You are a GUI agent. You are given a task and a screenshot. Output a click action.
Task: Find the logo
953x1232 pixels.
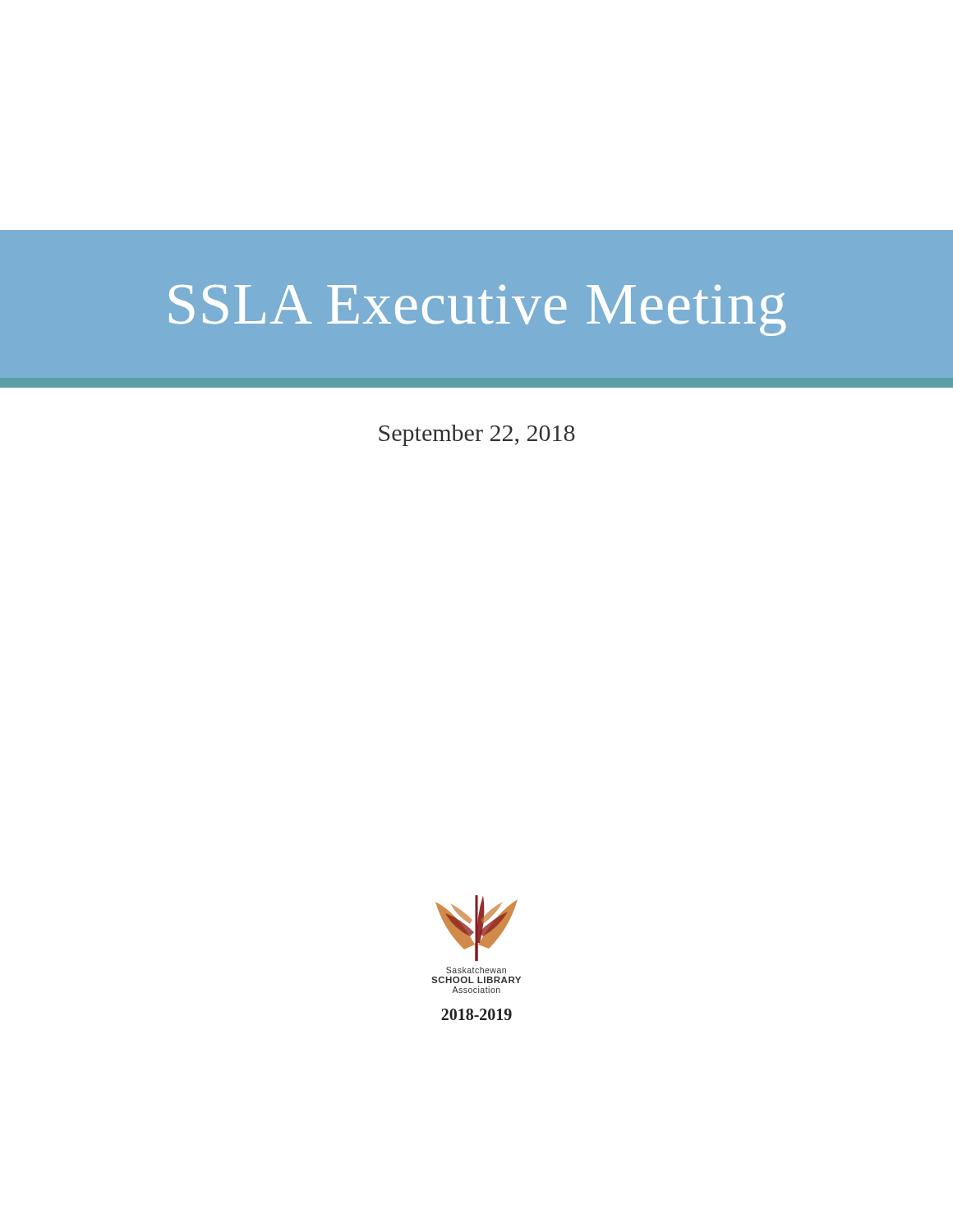tap(476, 940)
